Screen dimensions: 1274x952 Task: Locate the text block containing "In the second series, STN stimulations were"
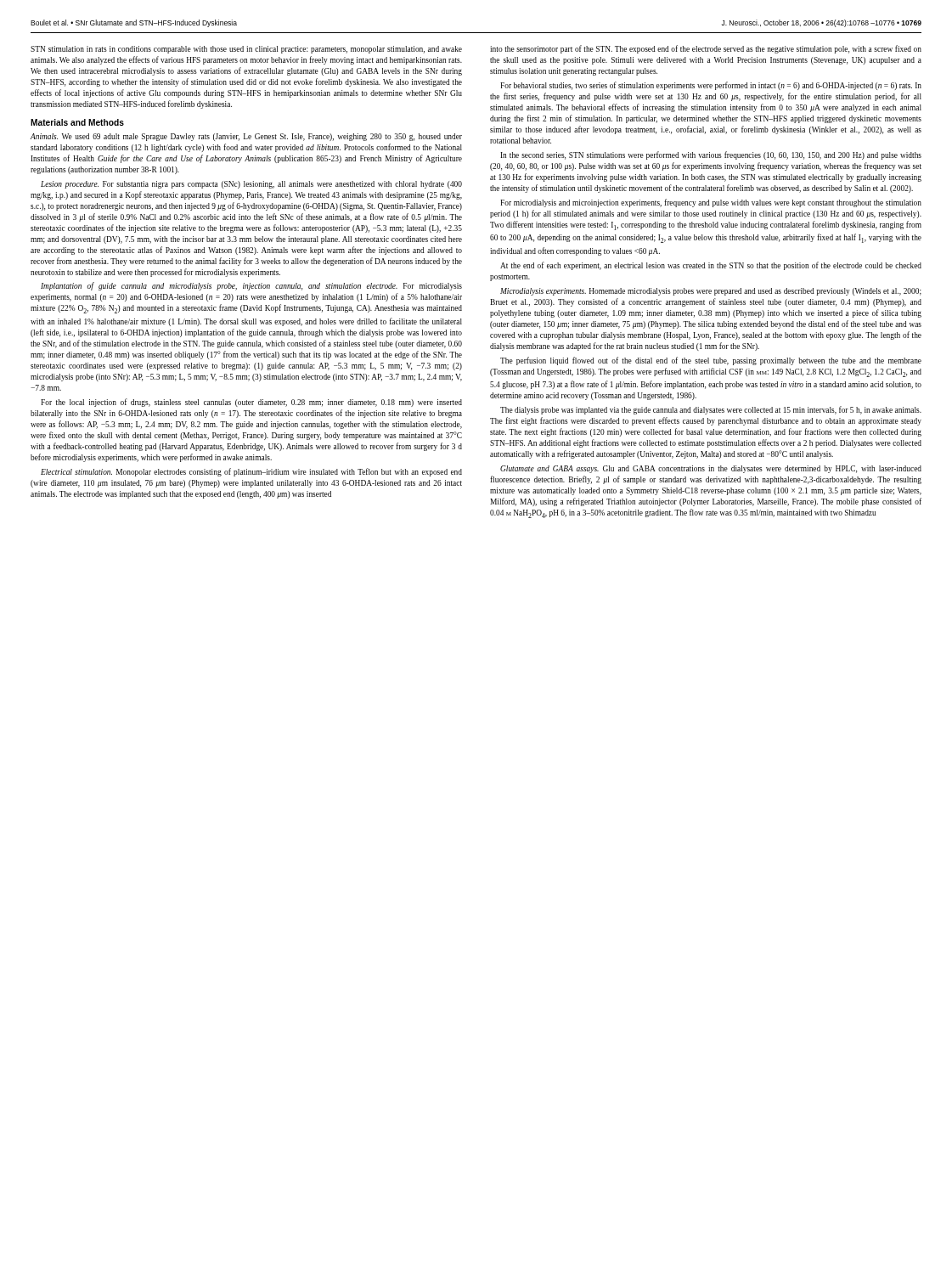(x=706, y=172)
